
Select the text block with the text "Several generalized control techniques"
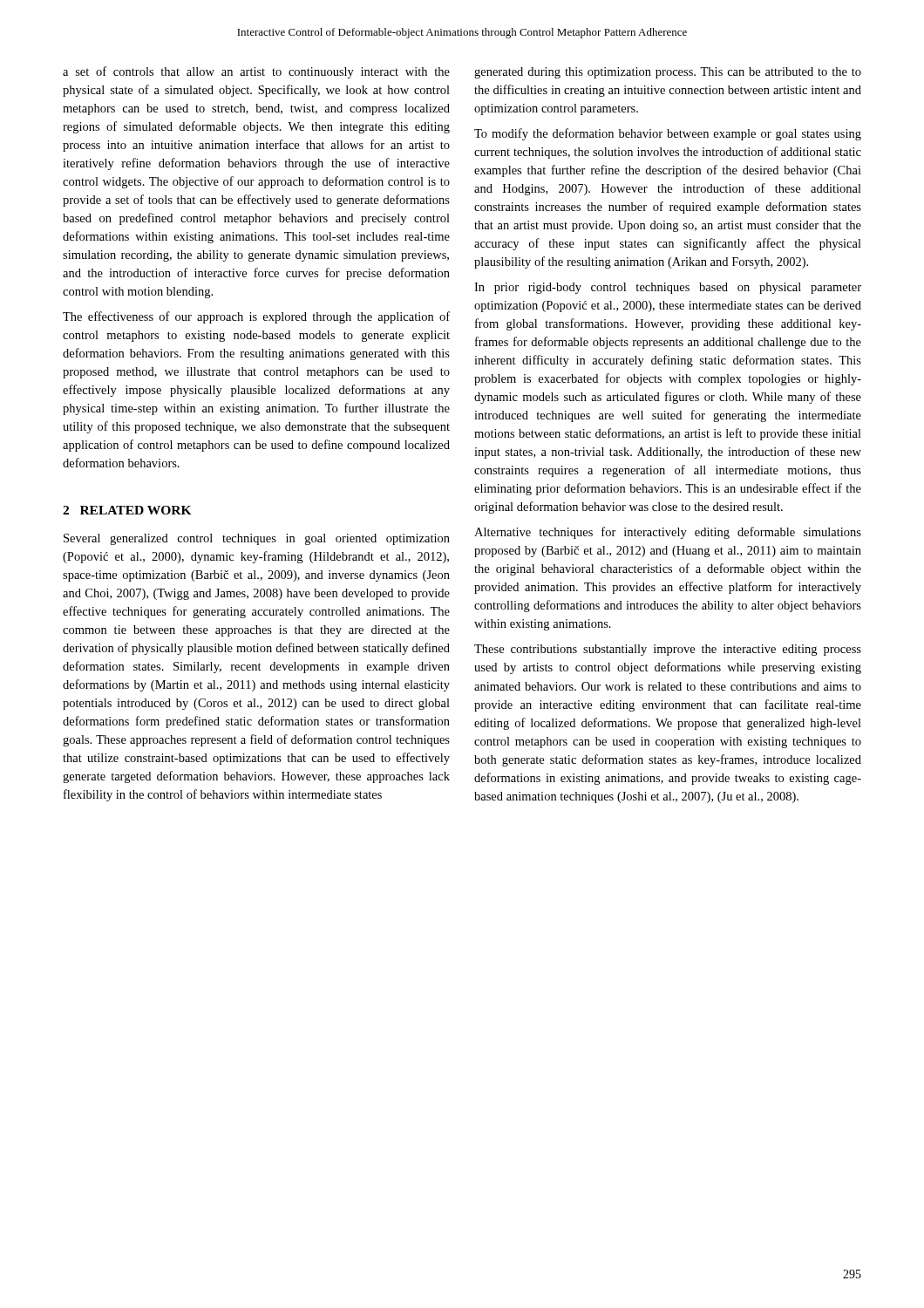pyautogui.click(x=256, y=667)
